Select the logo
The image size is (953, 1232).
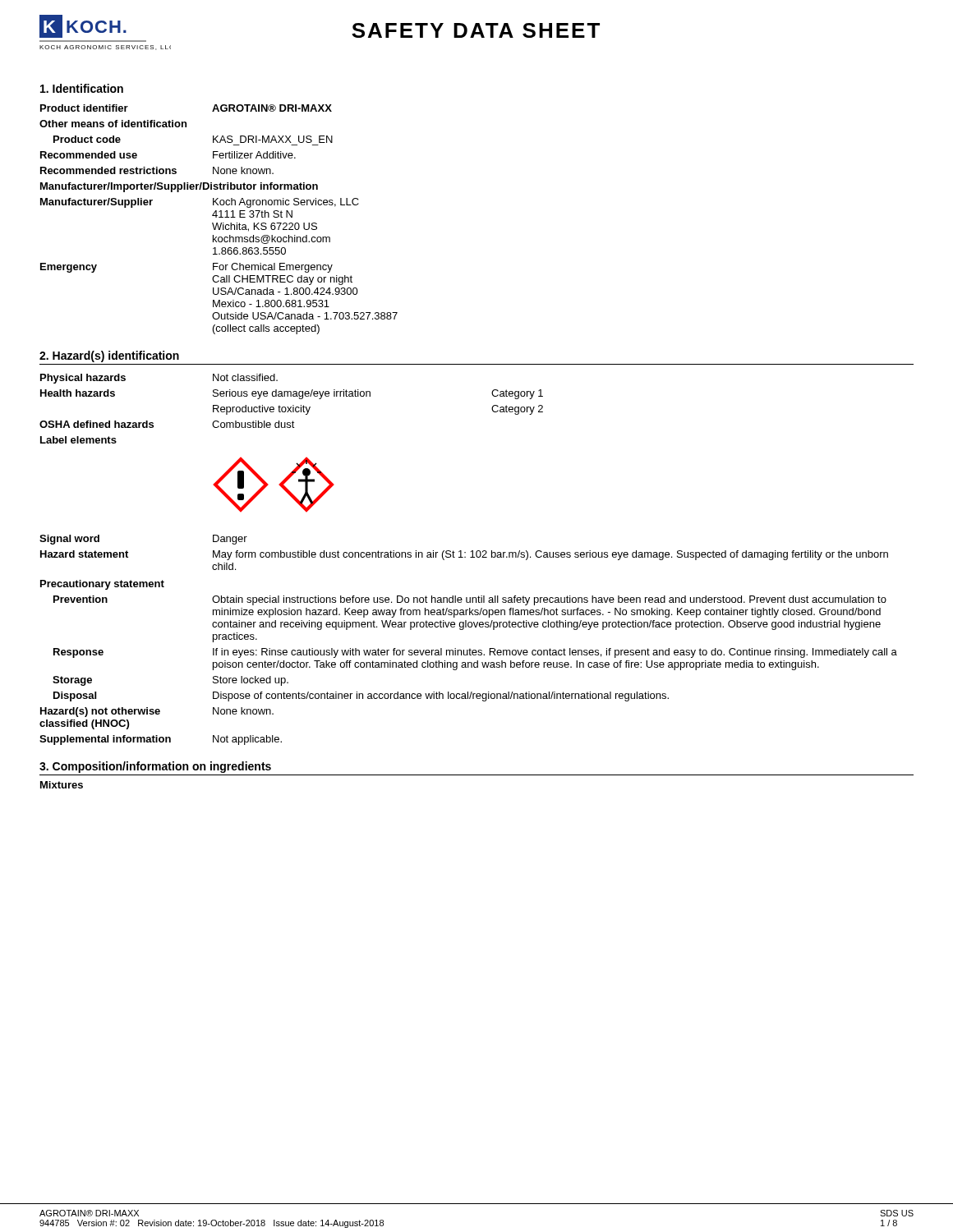pyautogui.click(x=105, y=35)
